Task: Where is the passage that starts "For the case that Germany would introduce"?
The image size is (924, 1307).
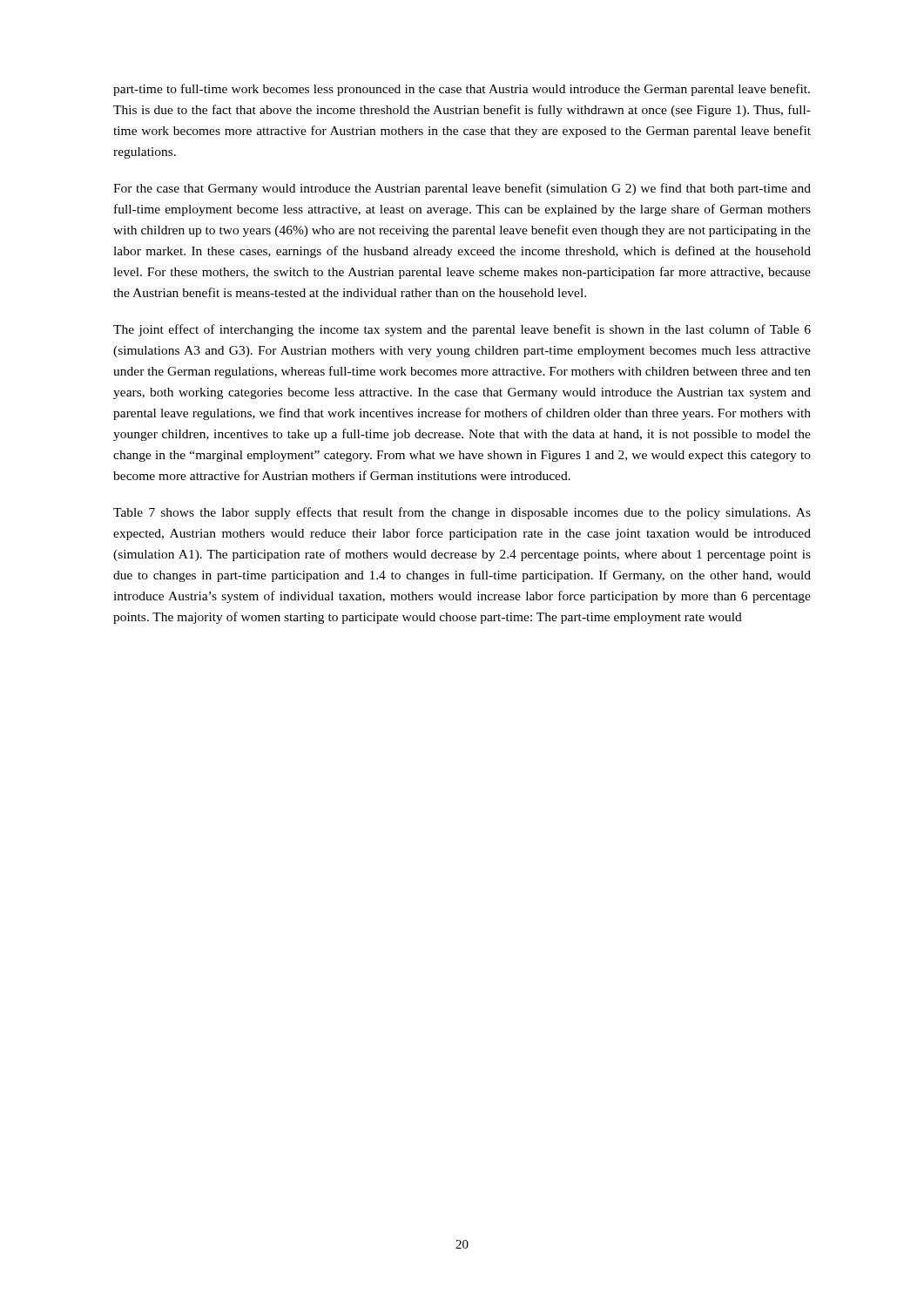Action: coord(462,240)
